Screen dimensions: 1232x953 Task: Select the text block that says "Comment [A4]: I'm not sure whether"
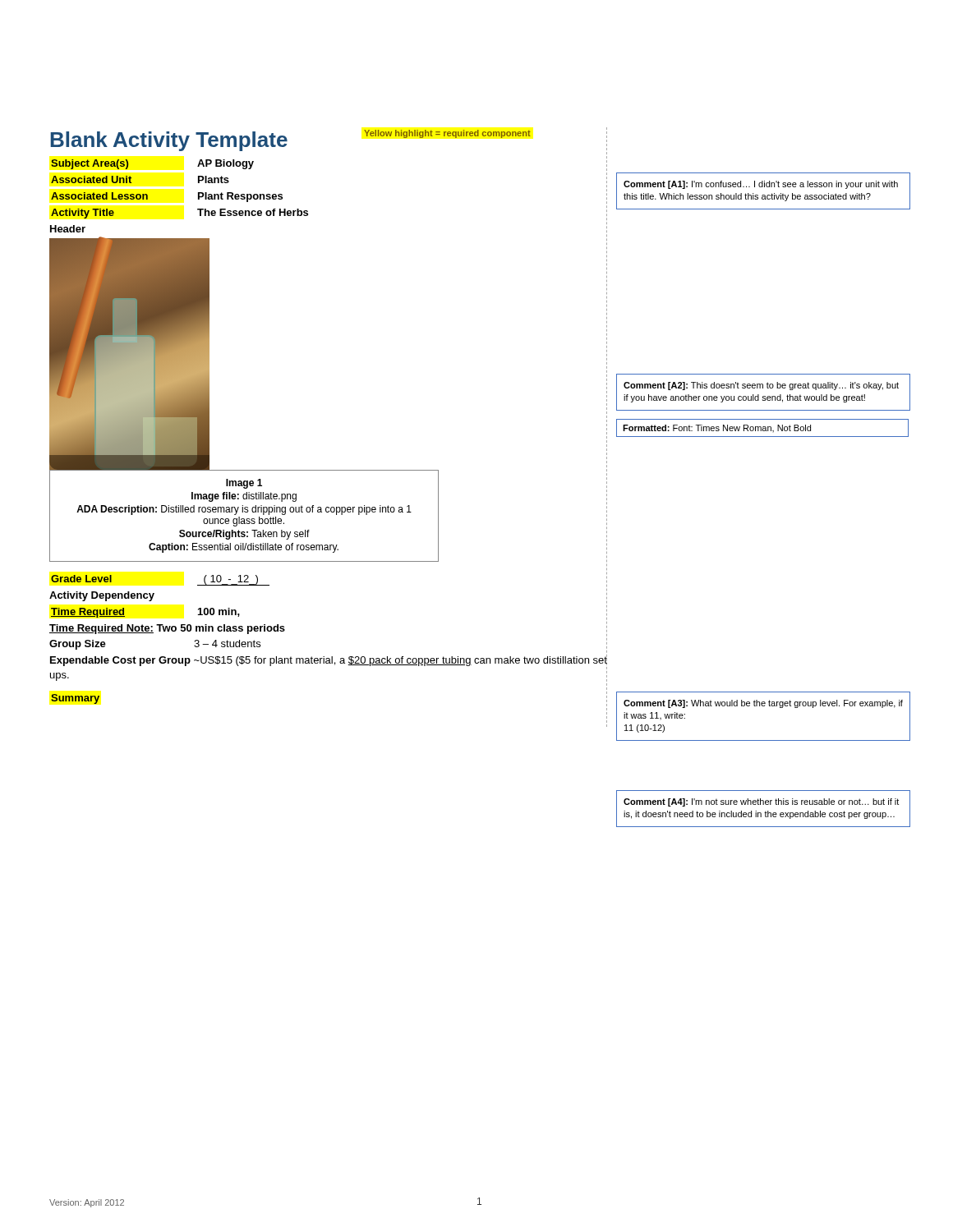pos(761,808)
